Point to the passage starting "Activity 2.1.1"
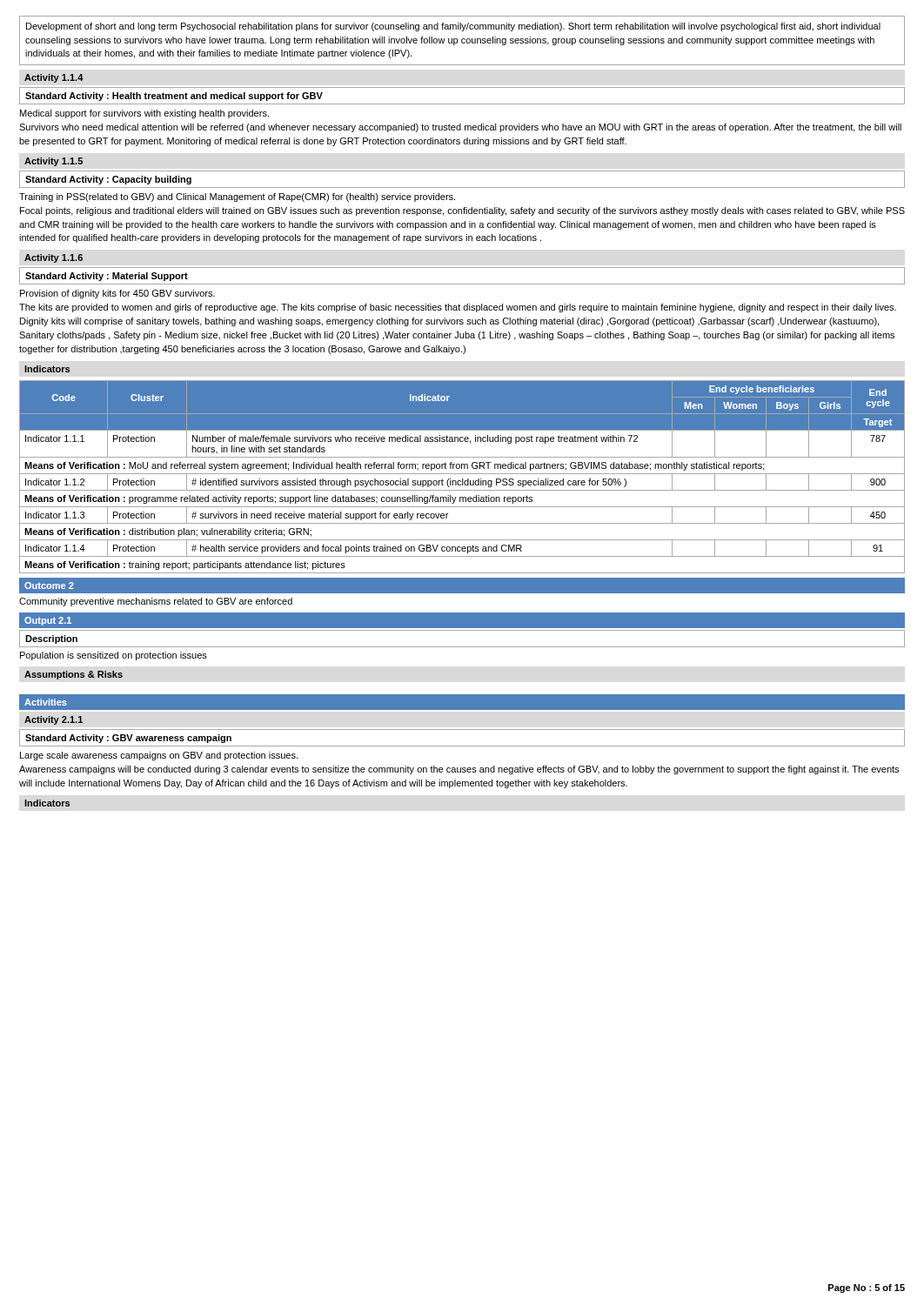Screen dimensions: 1305x924 (x=54, y=719)
